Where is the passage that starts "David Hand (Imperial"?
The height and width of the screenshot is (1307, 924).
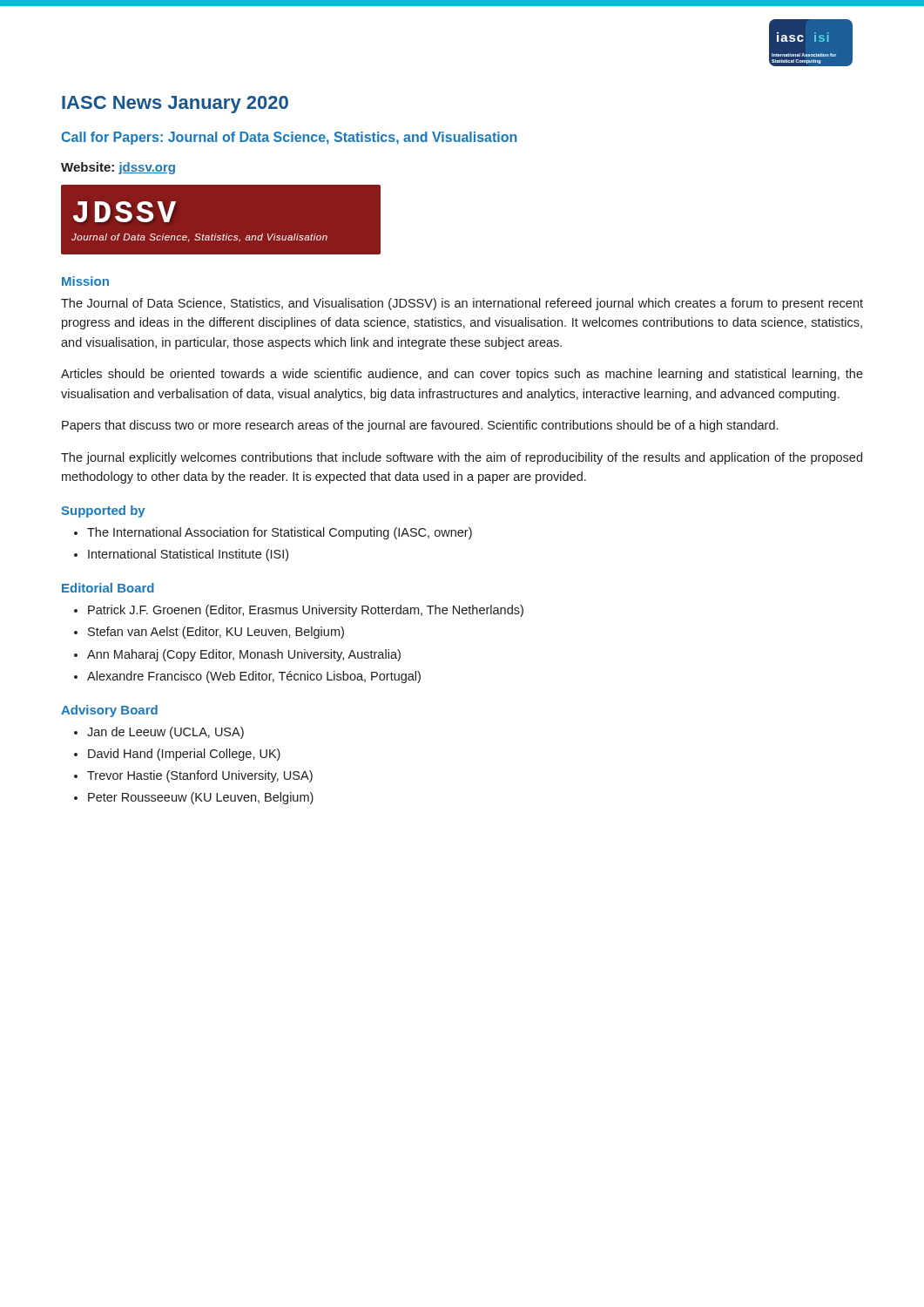tap(184, 754)
